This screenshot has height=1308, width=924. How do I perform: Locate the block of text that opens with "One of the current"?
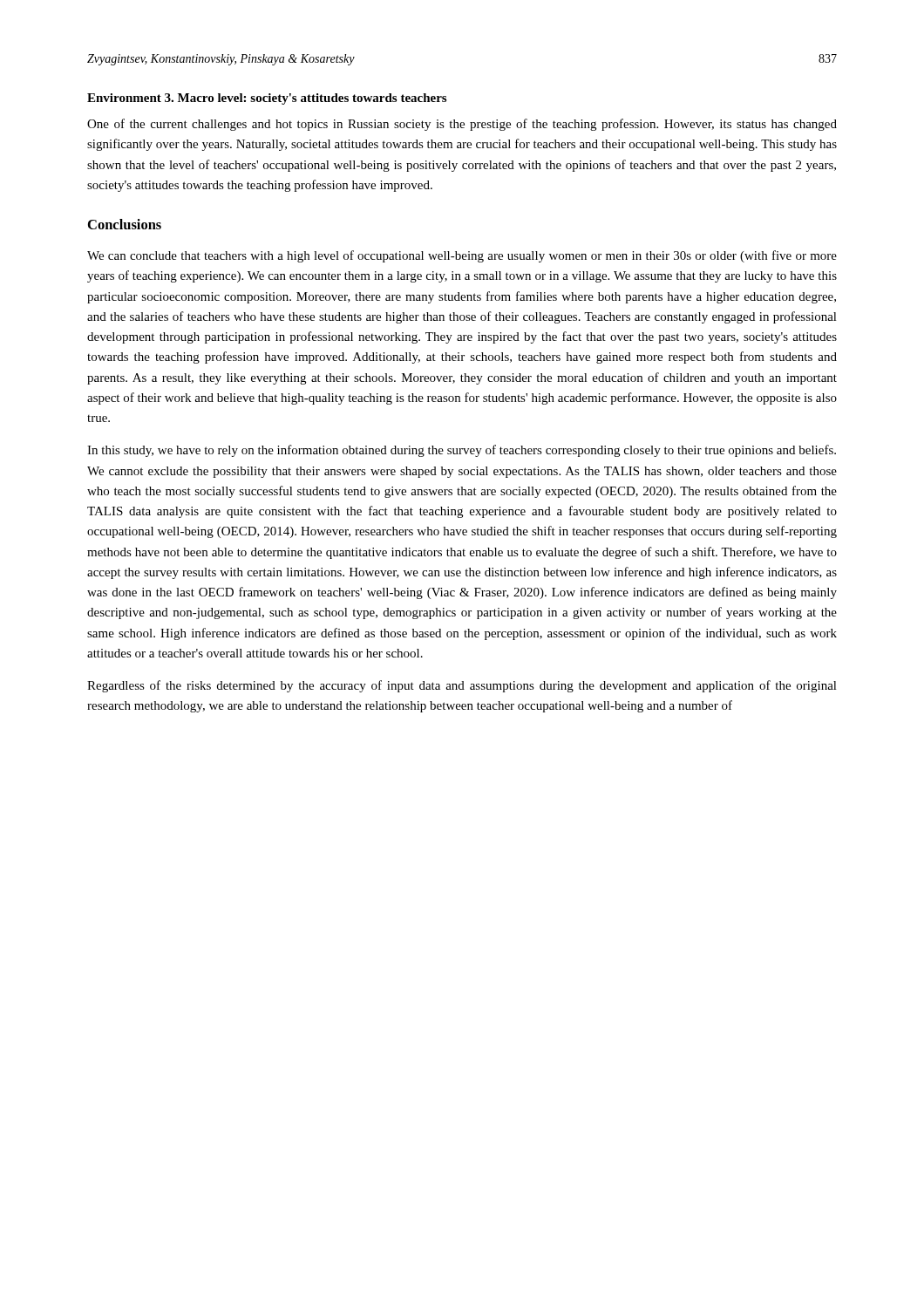(x=462, y=154)
